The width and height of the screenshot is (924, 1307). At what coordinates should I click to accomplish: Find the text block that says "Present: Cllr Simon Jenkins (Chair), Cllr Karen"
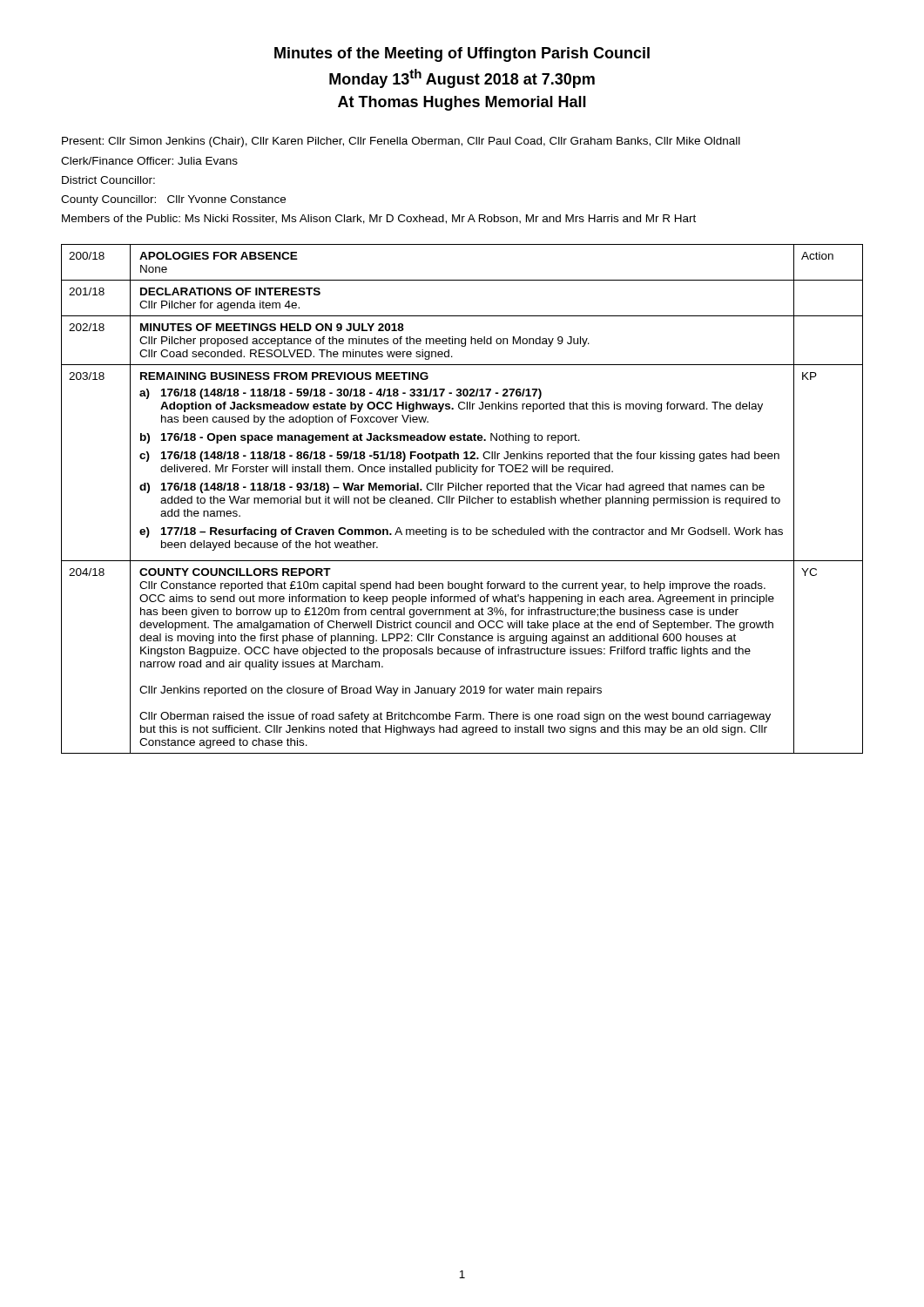point(401,142)
